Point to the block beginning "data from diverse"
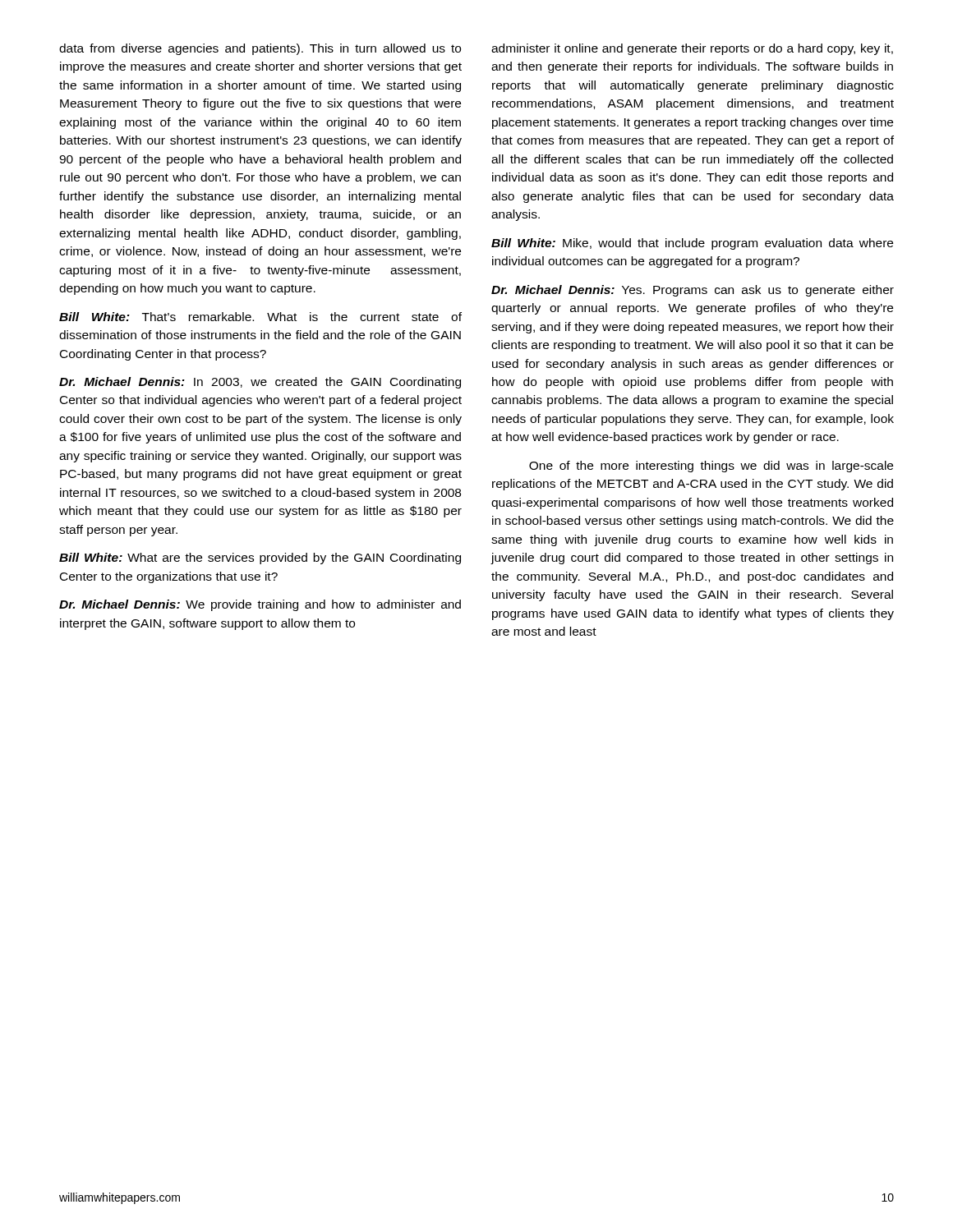 pos(260,169)
